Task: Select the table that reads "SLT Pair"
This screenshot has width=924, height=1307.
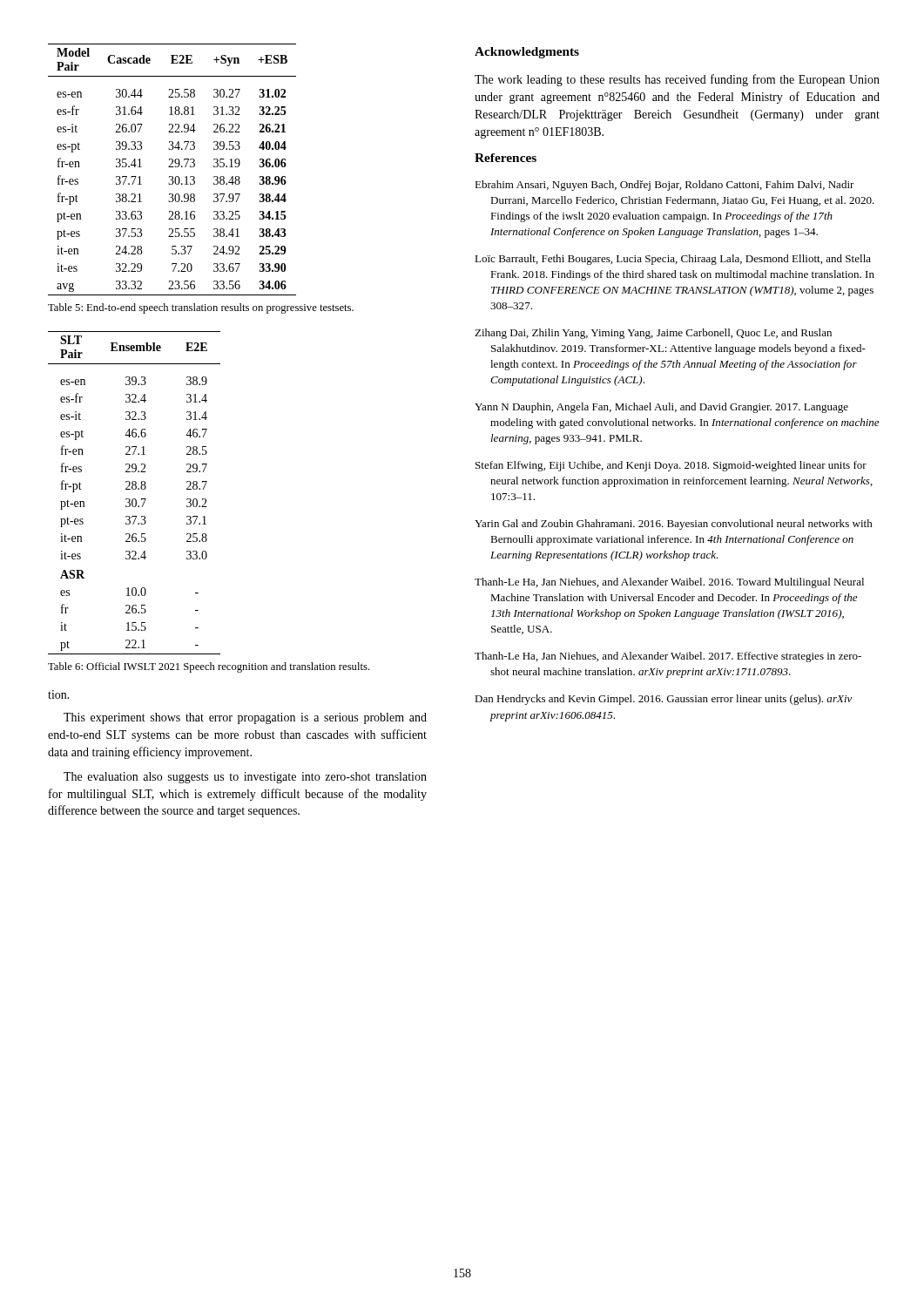Action: [237, 493]
